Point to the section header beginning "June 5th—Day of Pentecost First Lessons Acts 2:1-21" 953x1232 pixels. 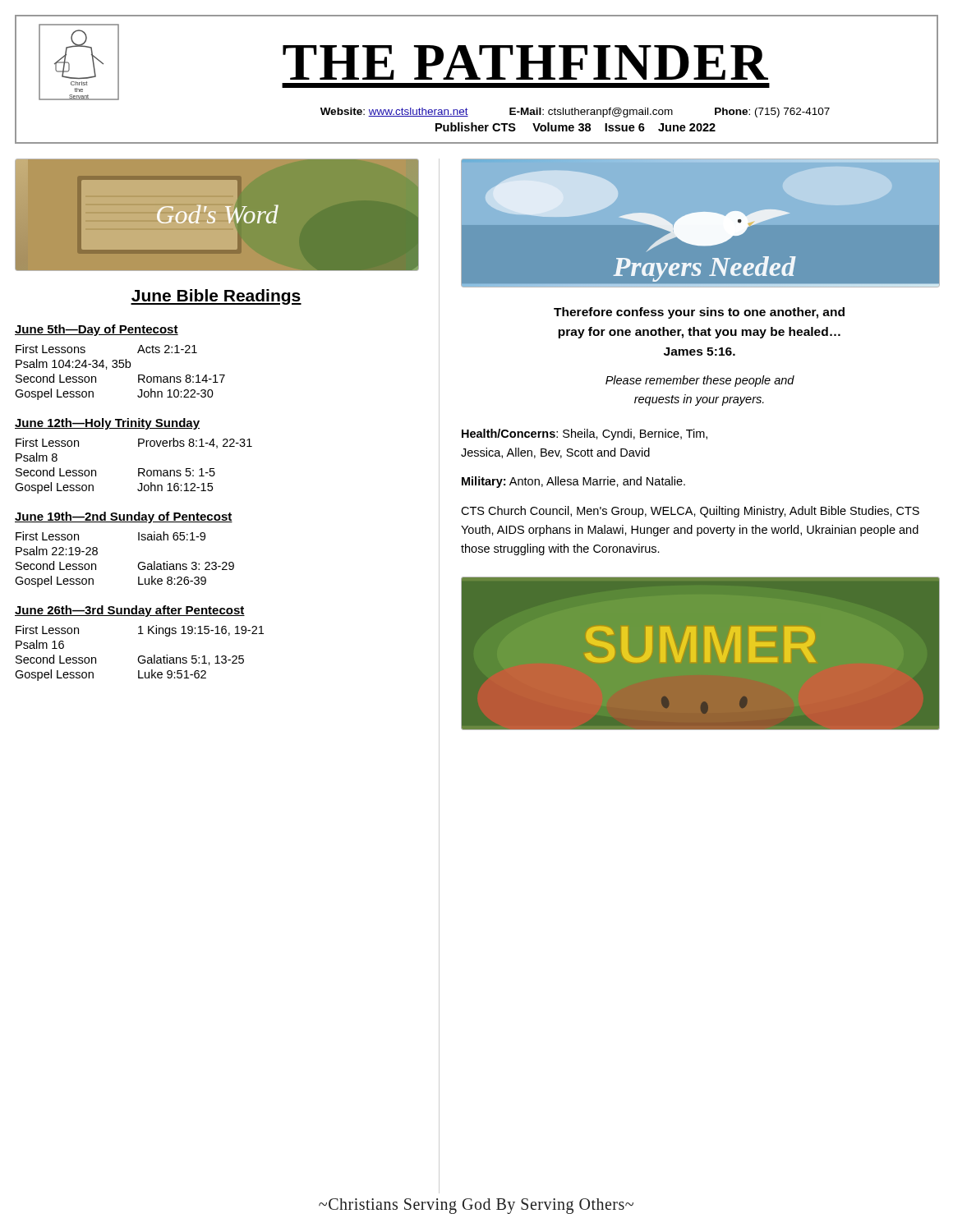[x=97, y=330]
